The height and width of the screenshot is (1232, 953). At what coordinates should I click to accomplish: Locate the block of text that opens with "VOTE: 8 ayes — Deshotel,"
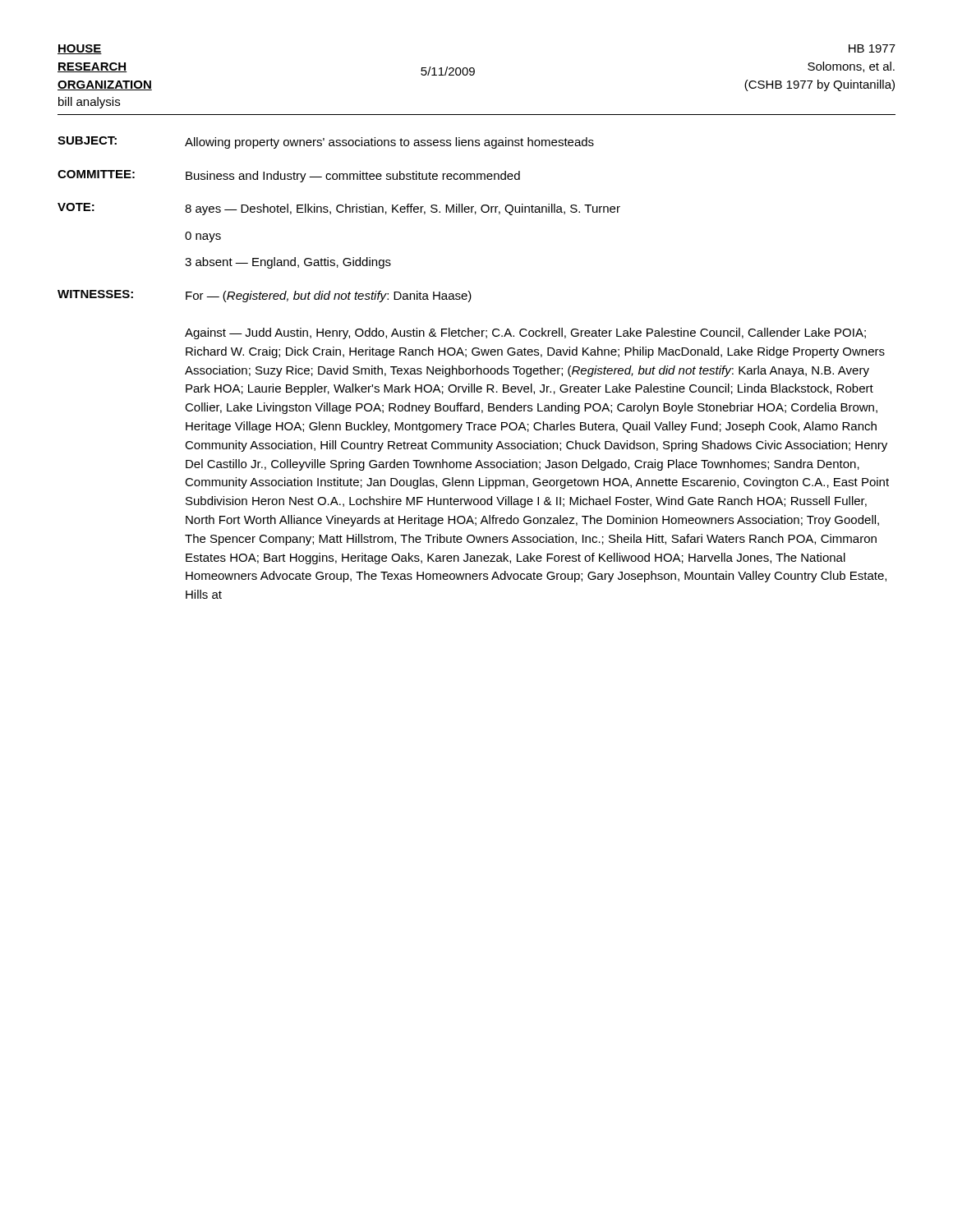(339, 209)
